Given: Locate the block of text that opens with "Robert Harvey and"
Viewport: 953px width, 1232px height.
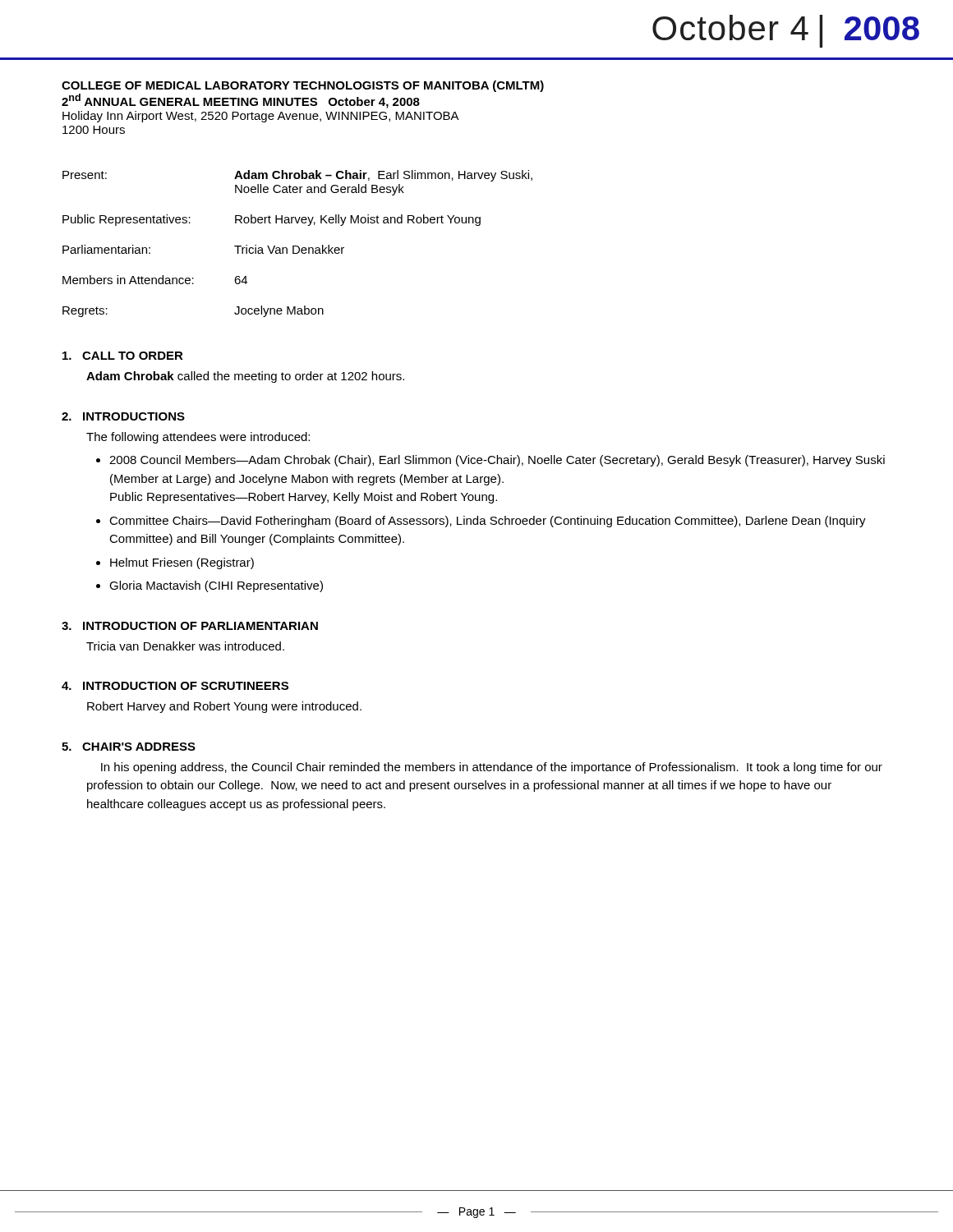Looking at the screenshot, I should pyautogui.click(x=224, y=706).
